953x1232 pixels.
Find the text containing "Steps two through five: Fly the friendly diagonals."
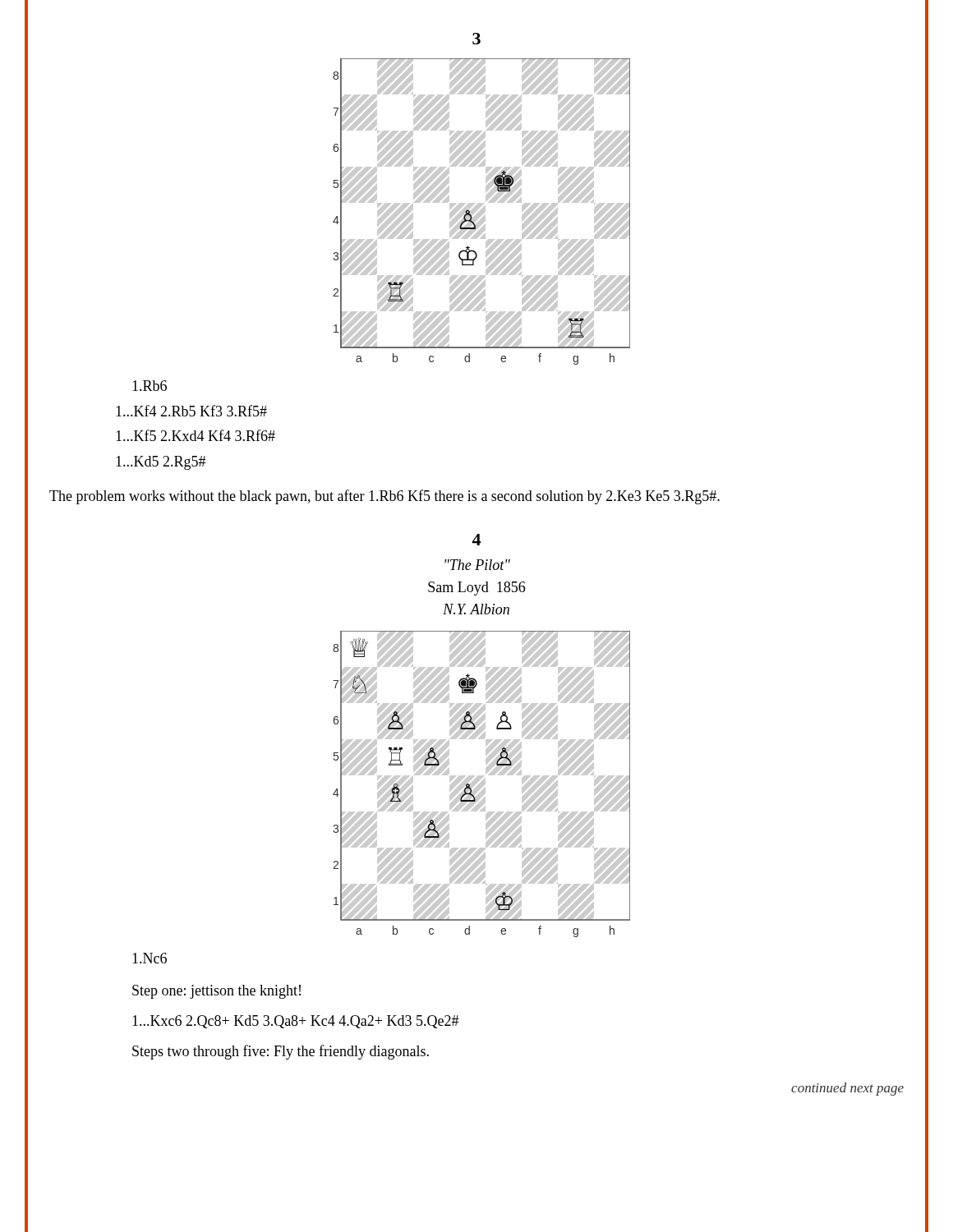[281, 1051]
